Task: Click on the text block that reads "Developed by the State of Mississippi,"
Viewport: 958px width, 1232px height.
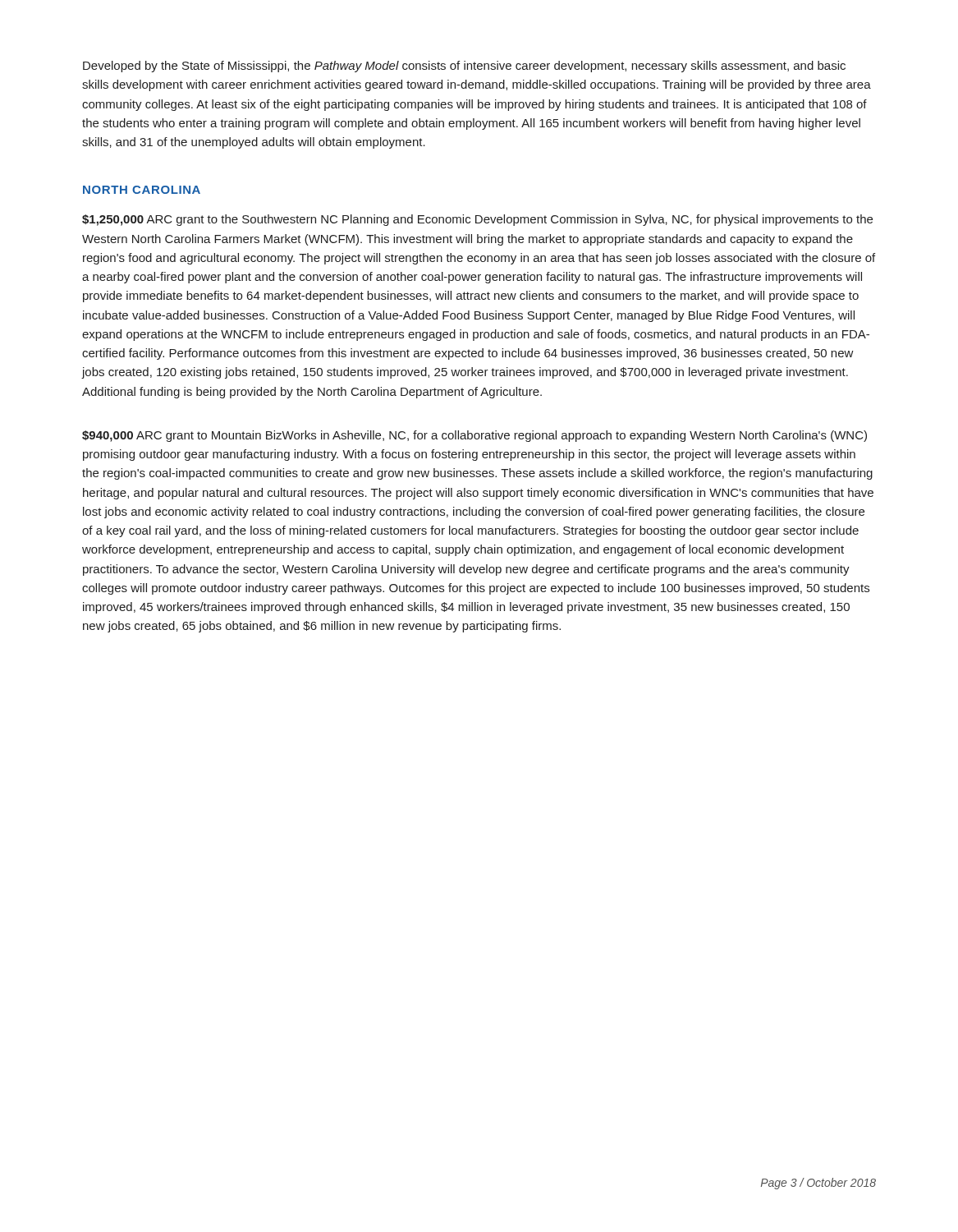Action: pos(476,103)
